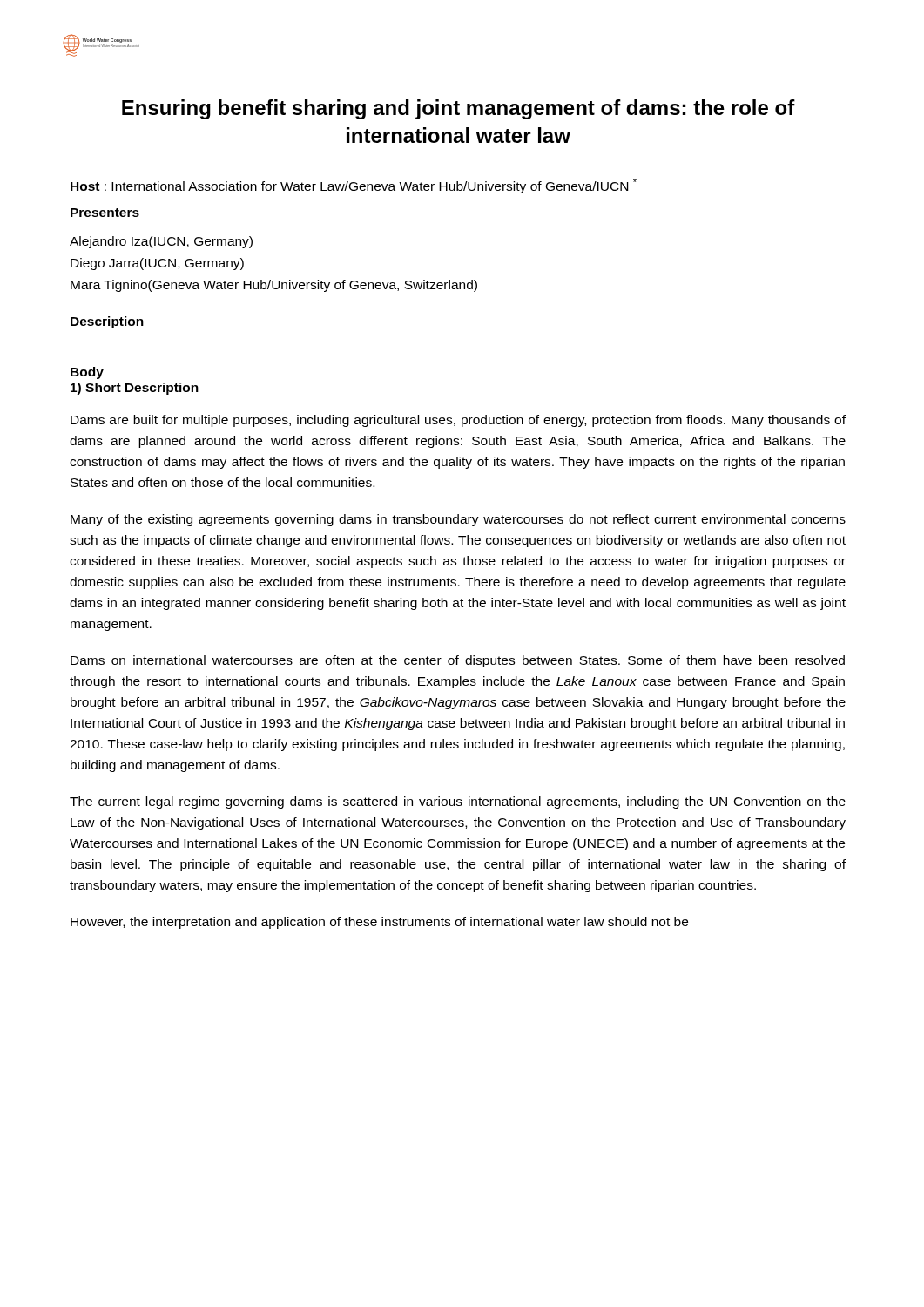This screenshot has width=924, height=1307.
Task: Find the text block that says "Many of the existing agreements governing dams in"
Action: coord(458,571)
